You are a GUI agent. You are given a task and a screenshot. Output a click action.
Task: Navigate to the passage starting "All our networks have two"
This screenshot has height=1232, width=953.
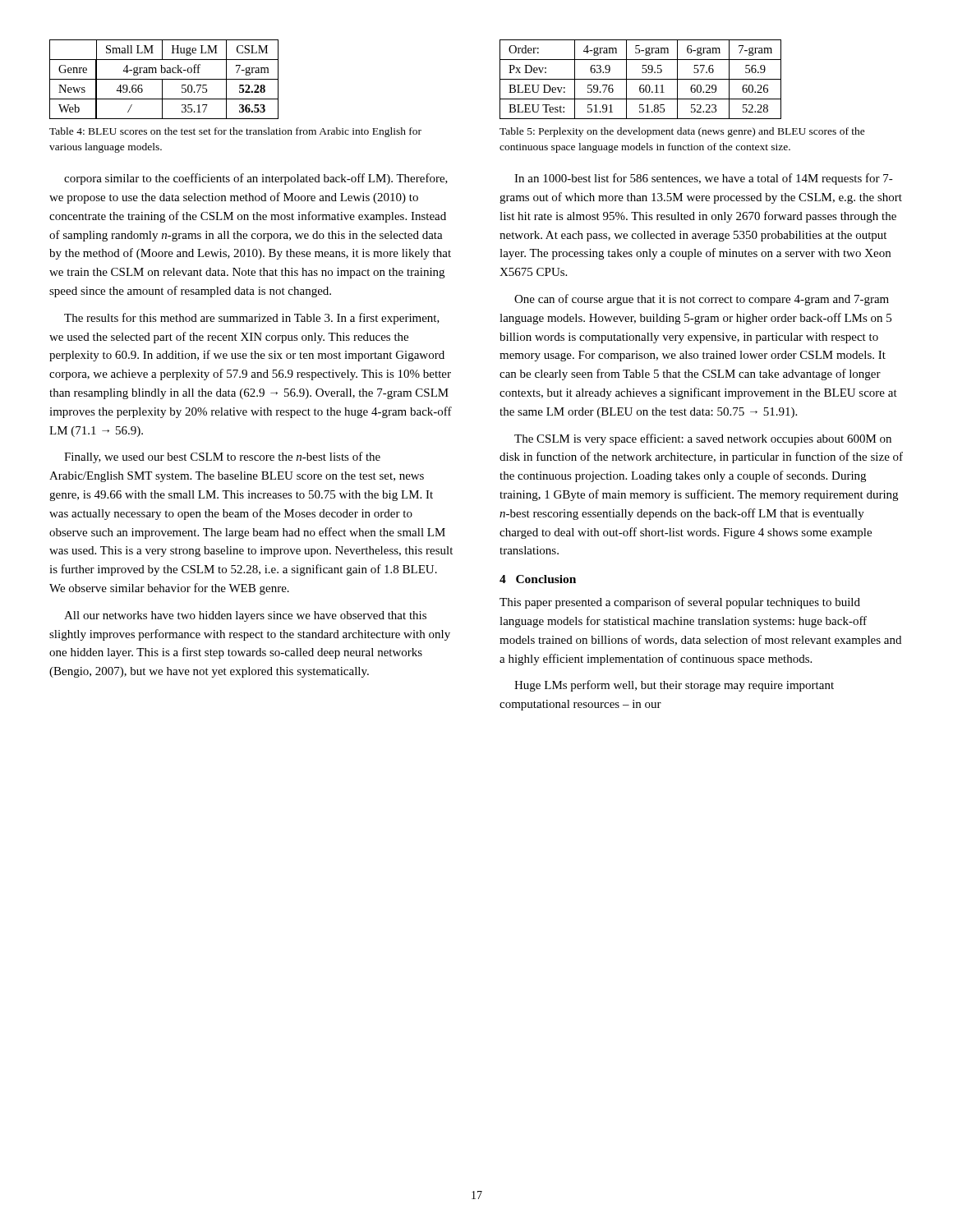250,643
